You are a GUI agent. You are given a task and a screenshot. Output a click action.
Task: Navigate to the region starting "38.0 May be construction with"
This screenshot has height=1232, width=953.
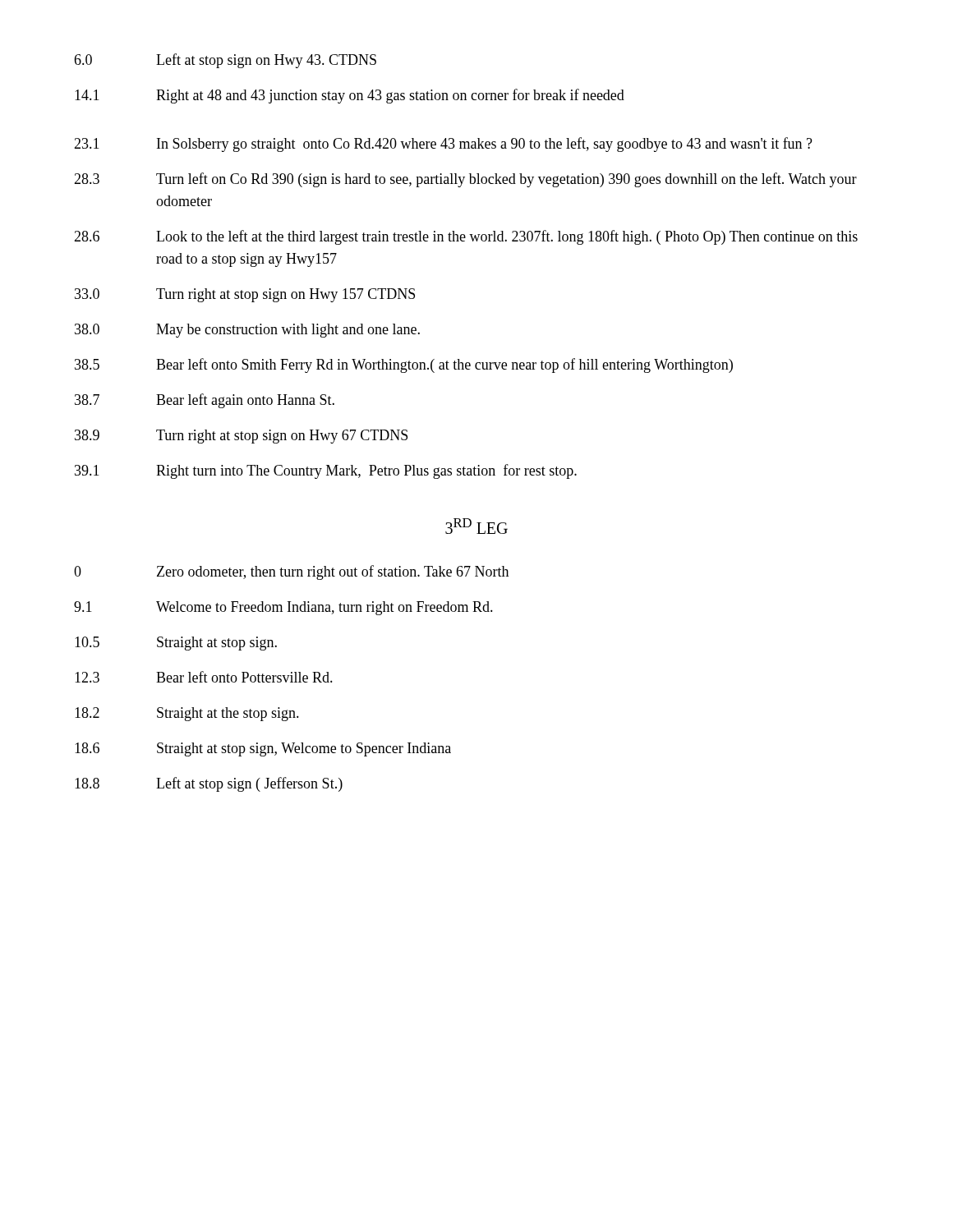247,331
